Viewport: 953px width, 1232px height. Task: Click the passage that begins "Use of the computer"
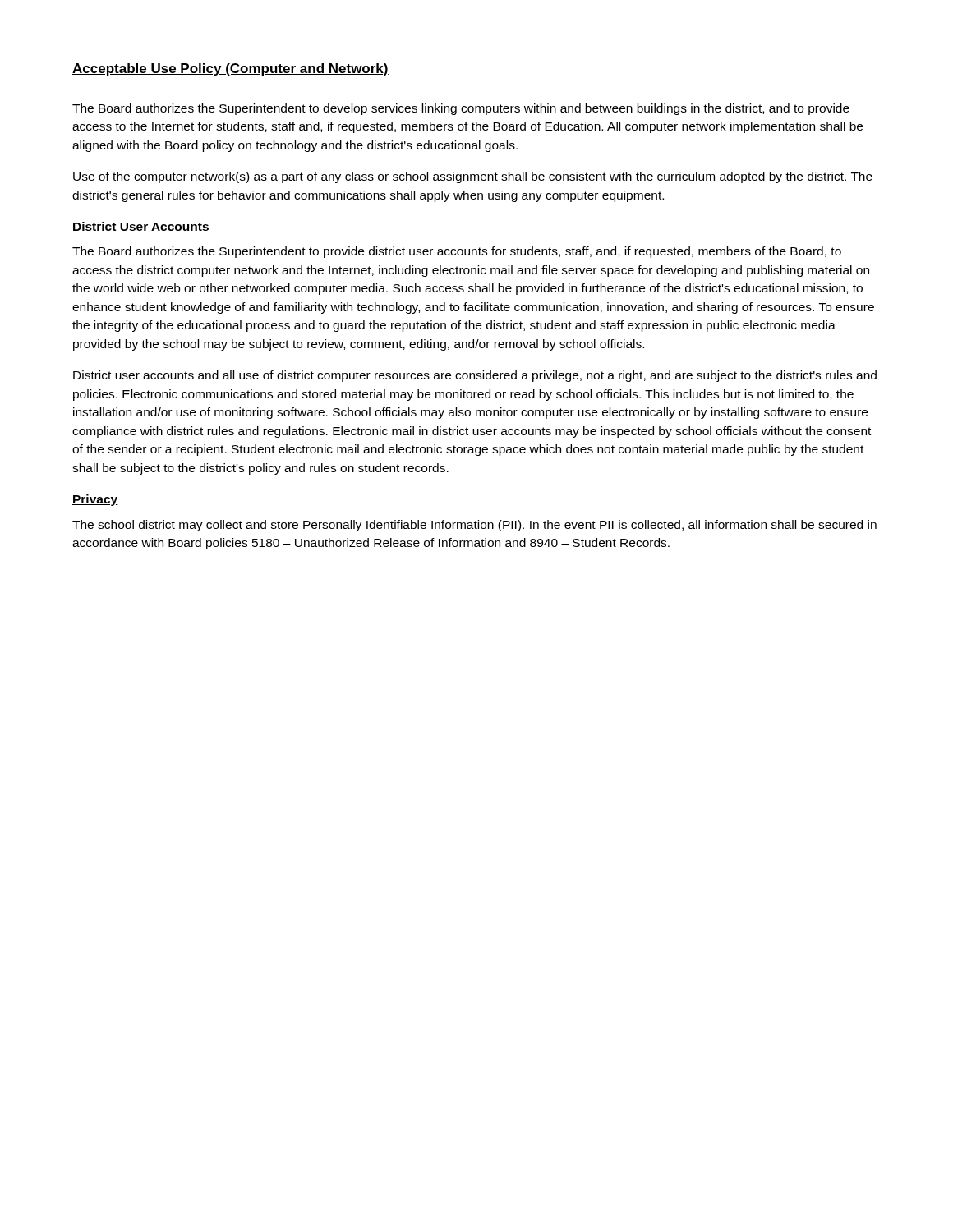(472, 185)
